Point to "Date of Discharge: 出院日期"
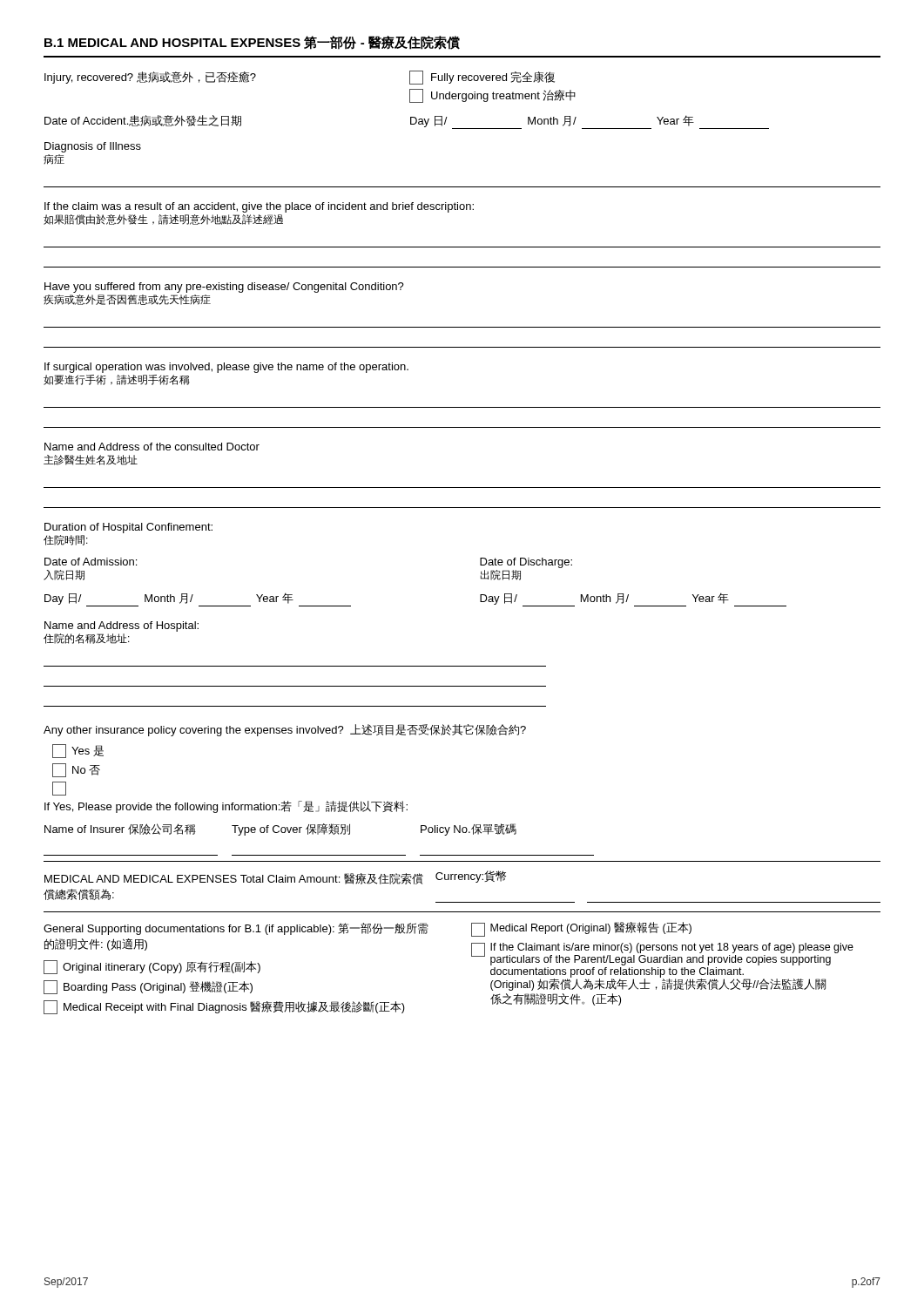 pos(526,568)
